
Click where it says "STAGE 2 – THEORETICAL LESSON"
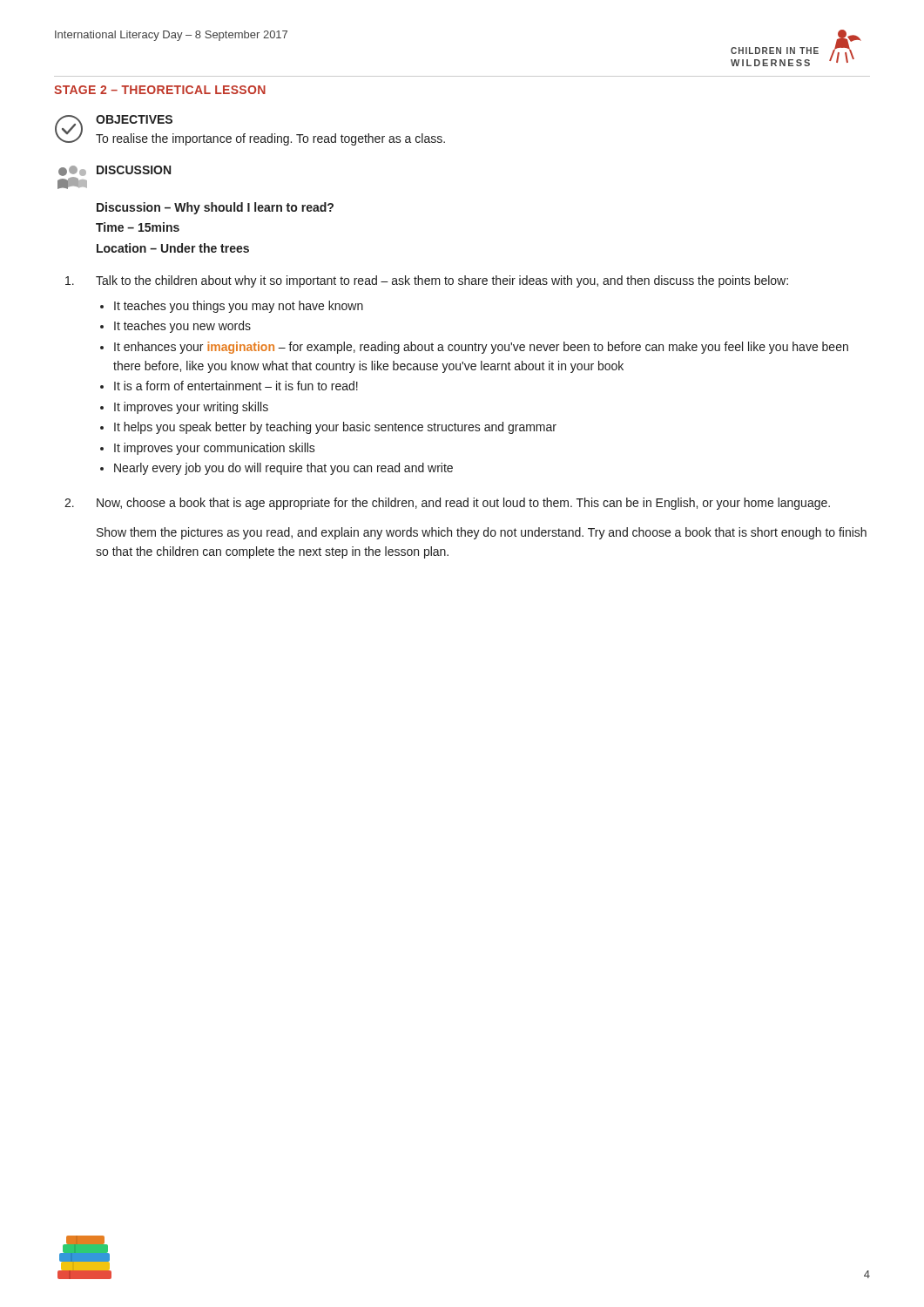point(160,90)
